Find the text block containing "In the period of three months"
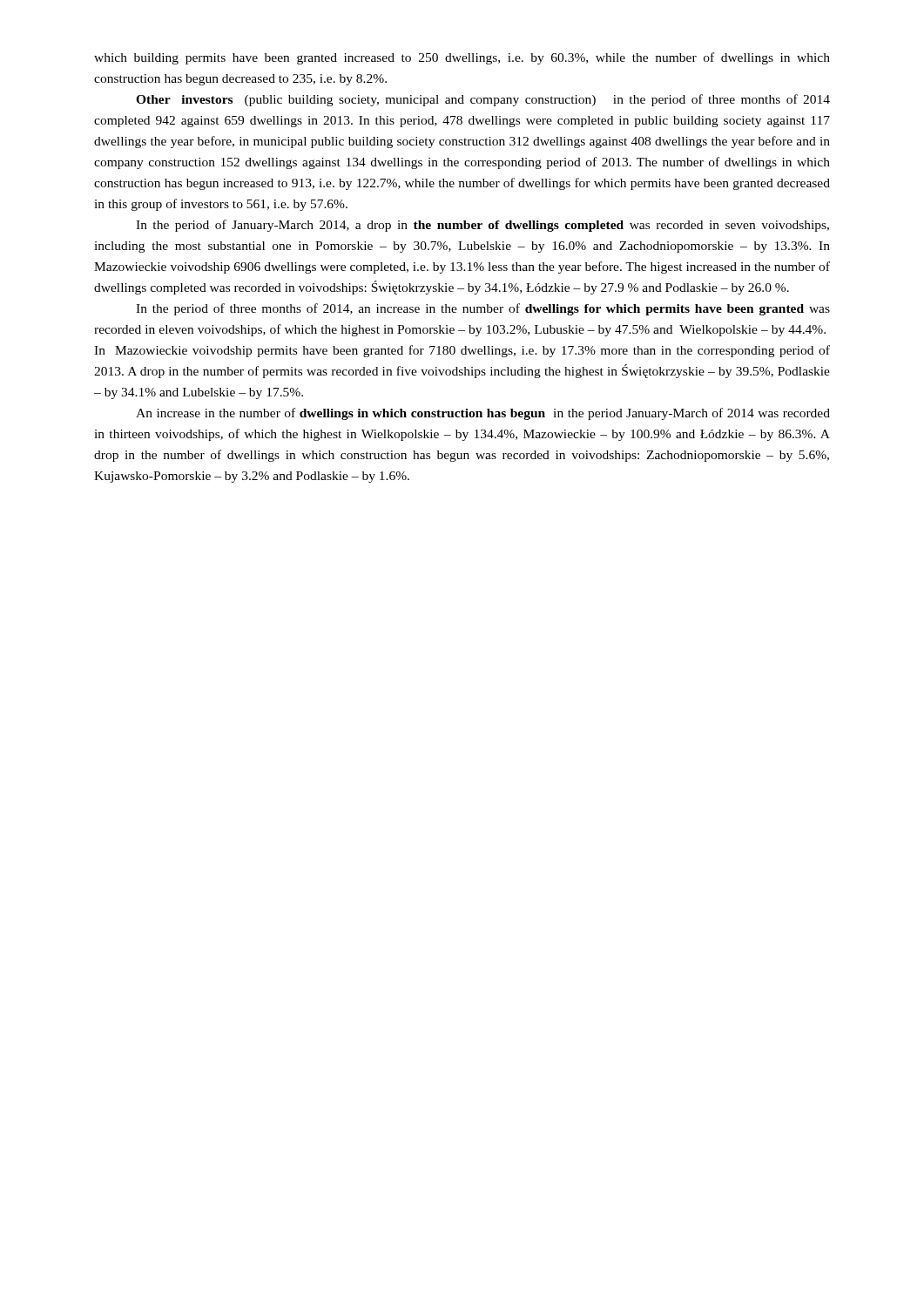 (462, 350)
